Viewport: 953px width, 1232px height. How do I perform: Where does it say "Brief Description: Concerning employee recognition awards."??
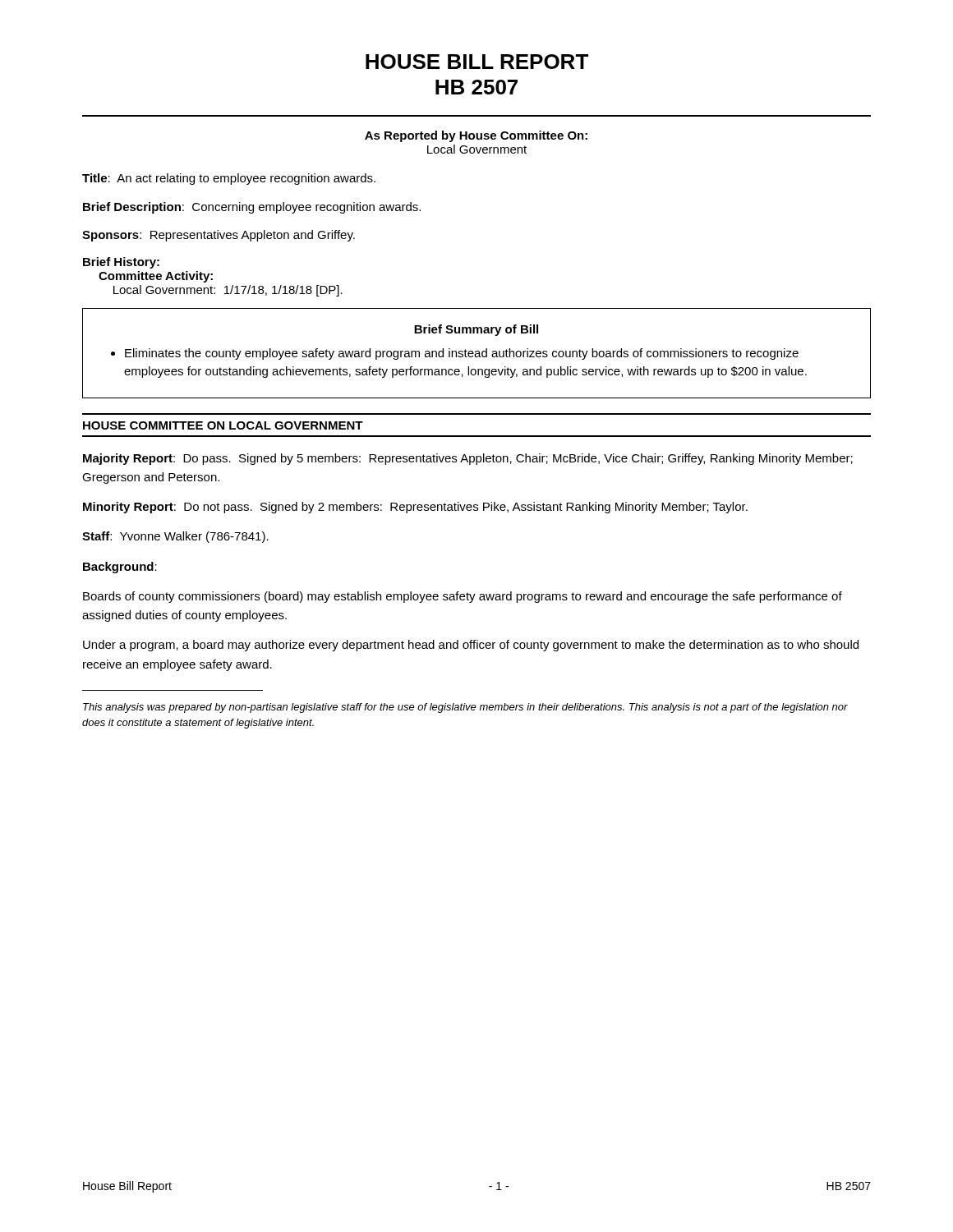(252, 206)
